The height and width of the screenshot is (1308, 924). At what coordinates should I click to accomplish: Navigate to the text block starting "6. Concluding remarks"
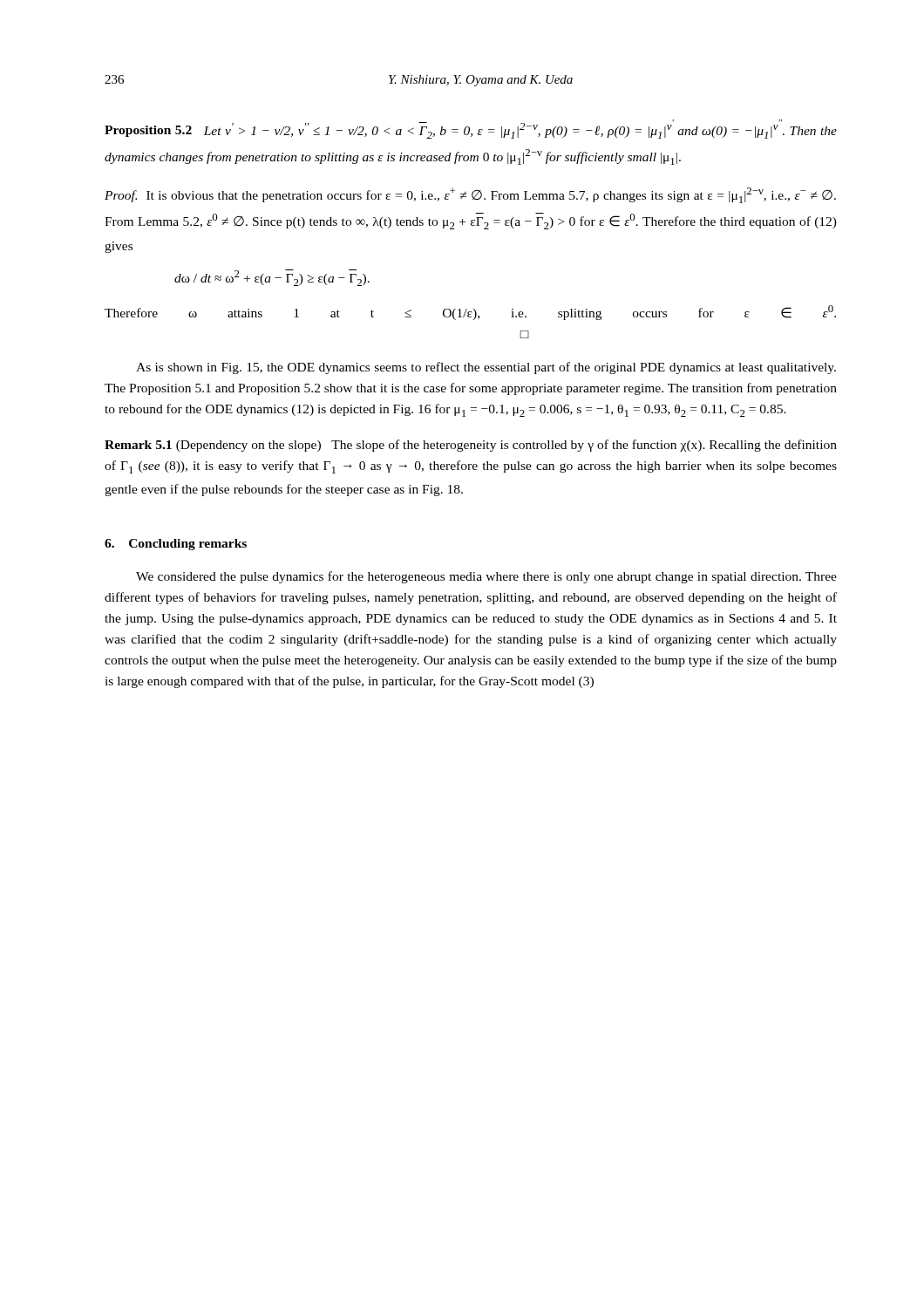pos(176,543)
